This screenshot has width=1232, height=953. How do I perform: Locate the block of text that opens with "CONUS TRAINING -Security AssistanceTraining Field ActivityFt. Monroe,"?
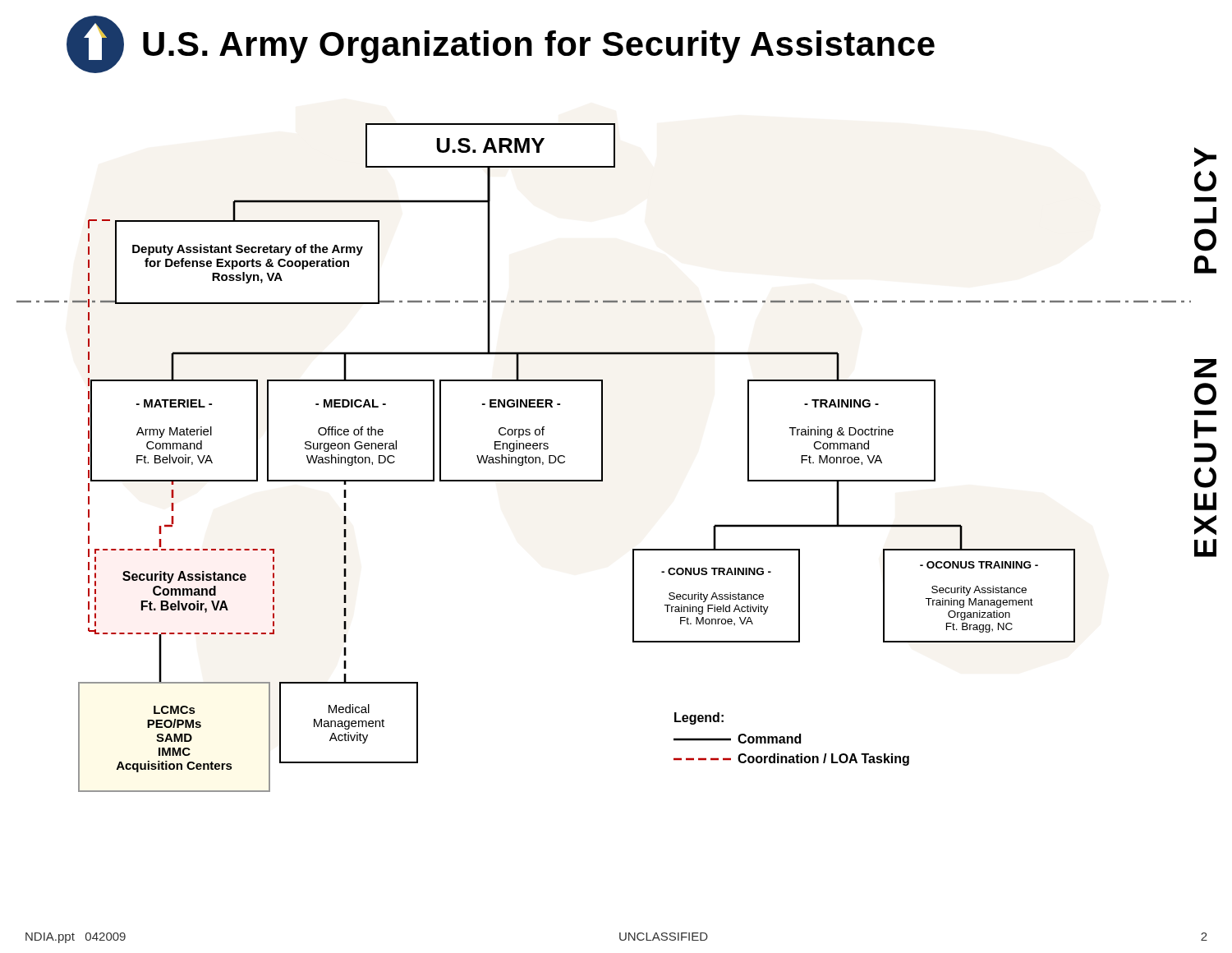coord(716,596)
